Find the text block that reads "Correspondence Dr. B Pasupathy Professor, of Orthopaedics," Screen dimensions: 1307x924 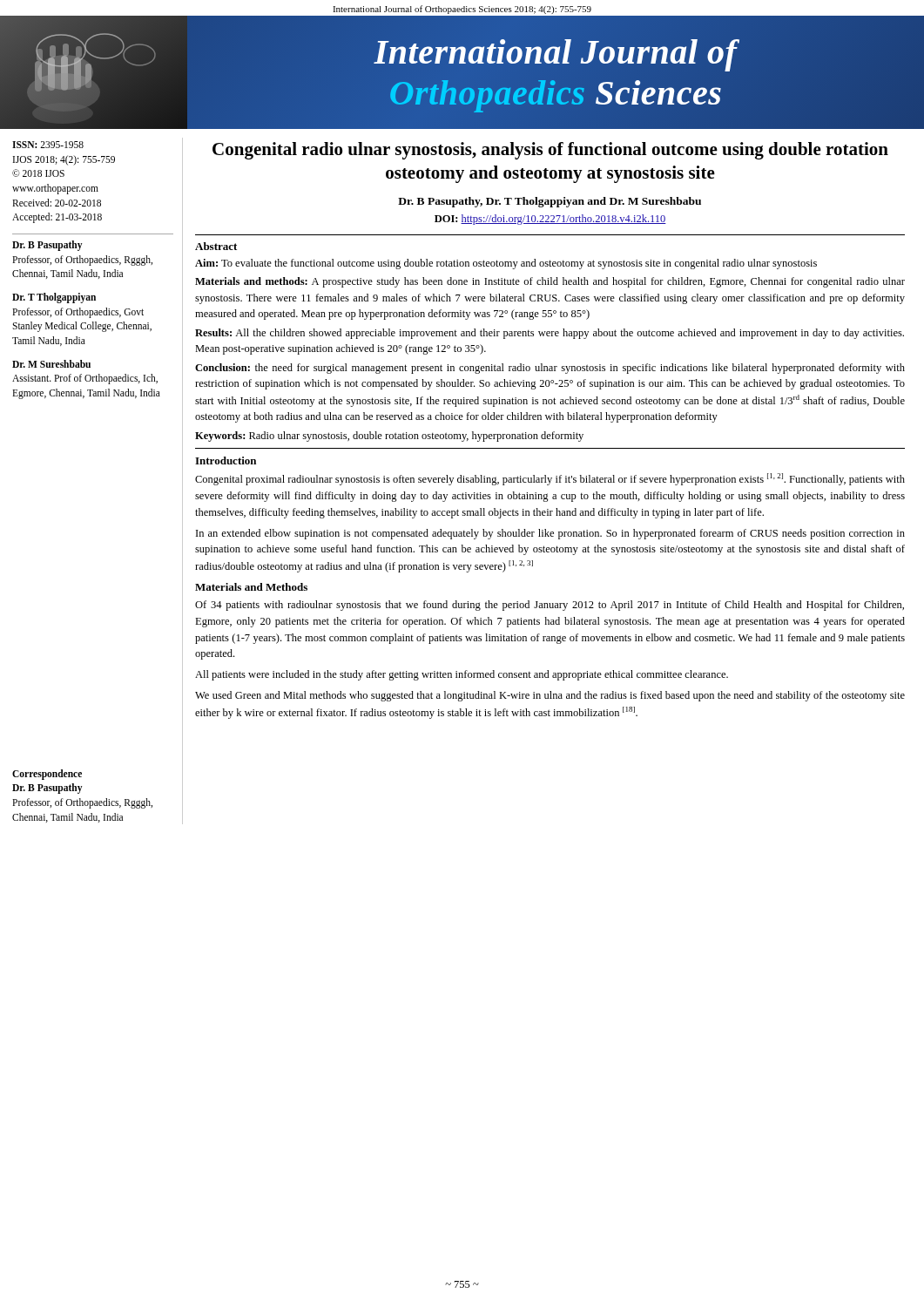click(x=93, y=796)
